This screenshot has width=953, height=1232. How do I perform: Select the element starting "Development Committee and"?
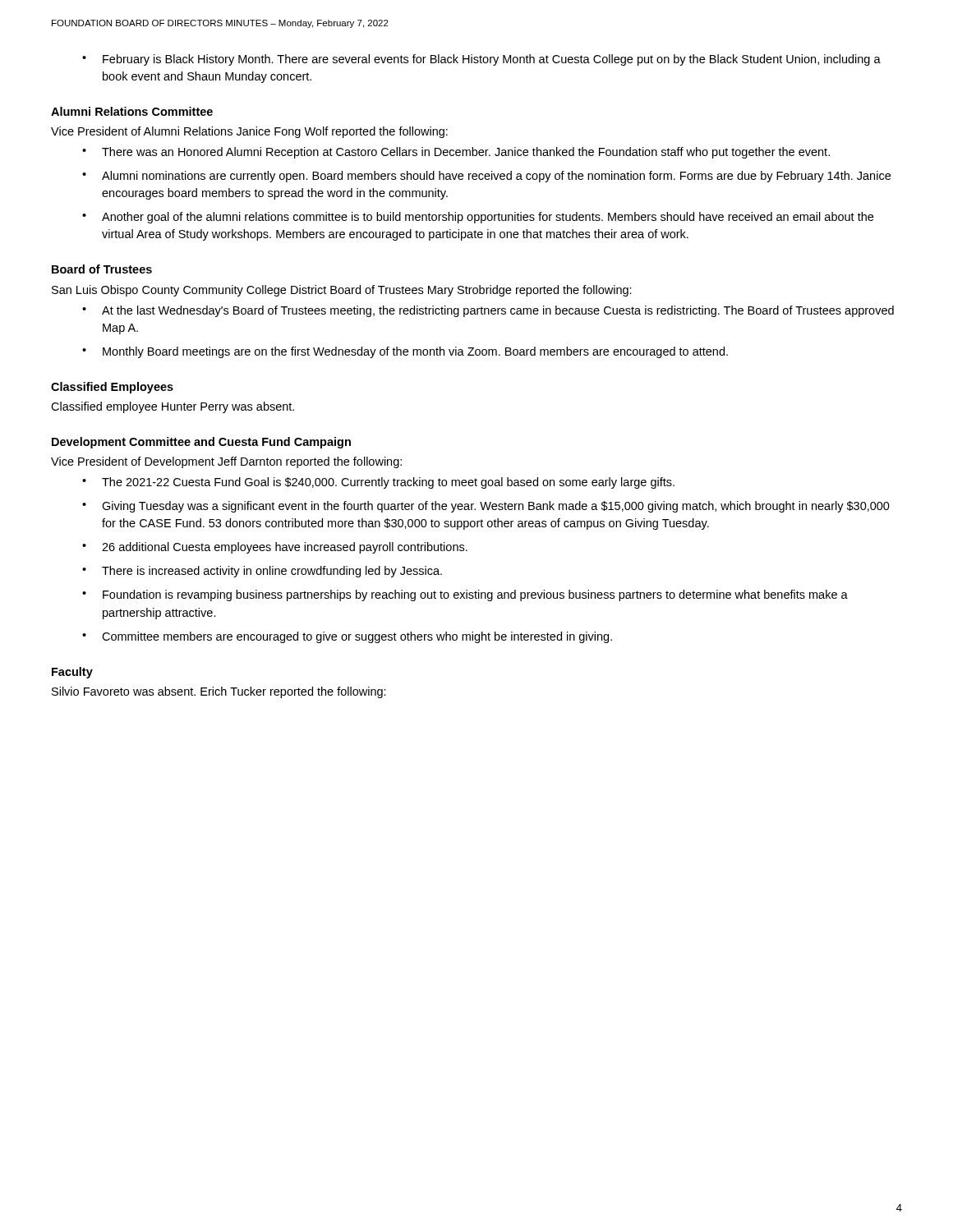click(x=201, y=442)
